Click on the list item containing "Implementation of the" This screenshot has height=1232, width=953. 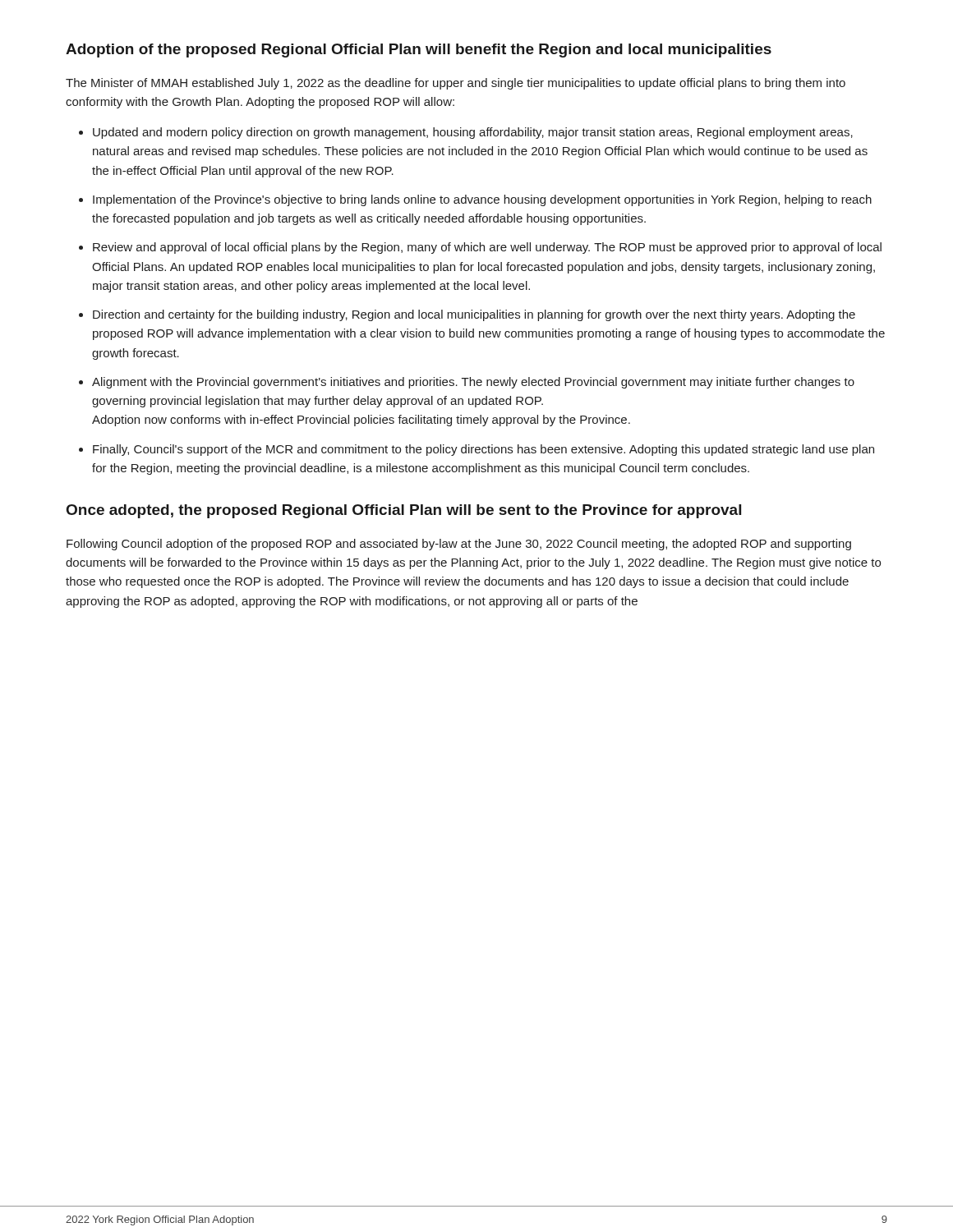tap(482, 209)
